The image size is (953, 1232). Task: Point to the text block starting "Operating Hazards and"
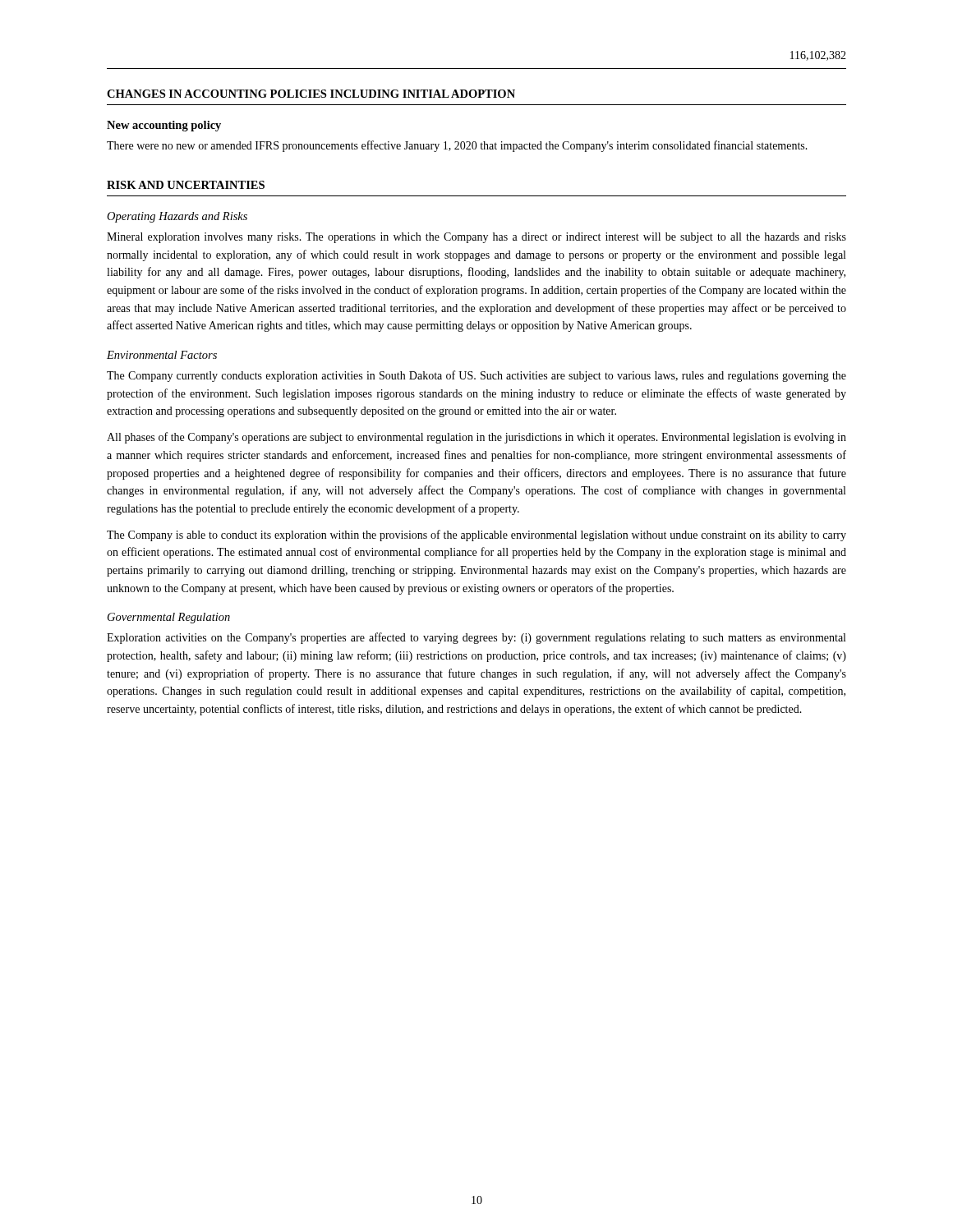coord(177,216)
